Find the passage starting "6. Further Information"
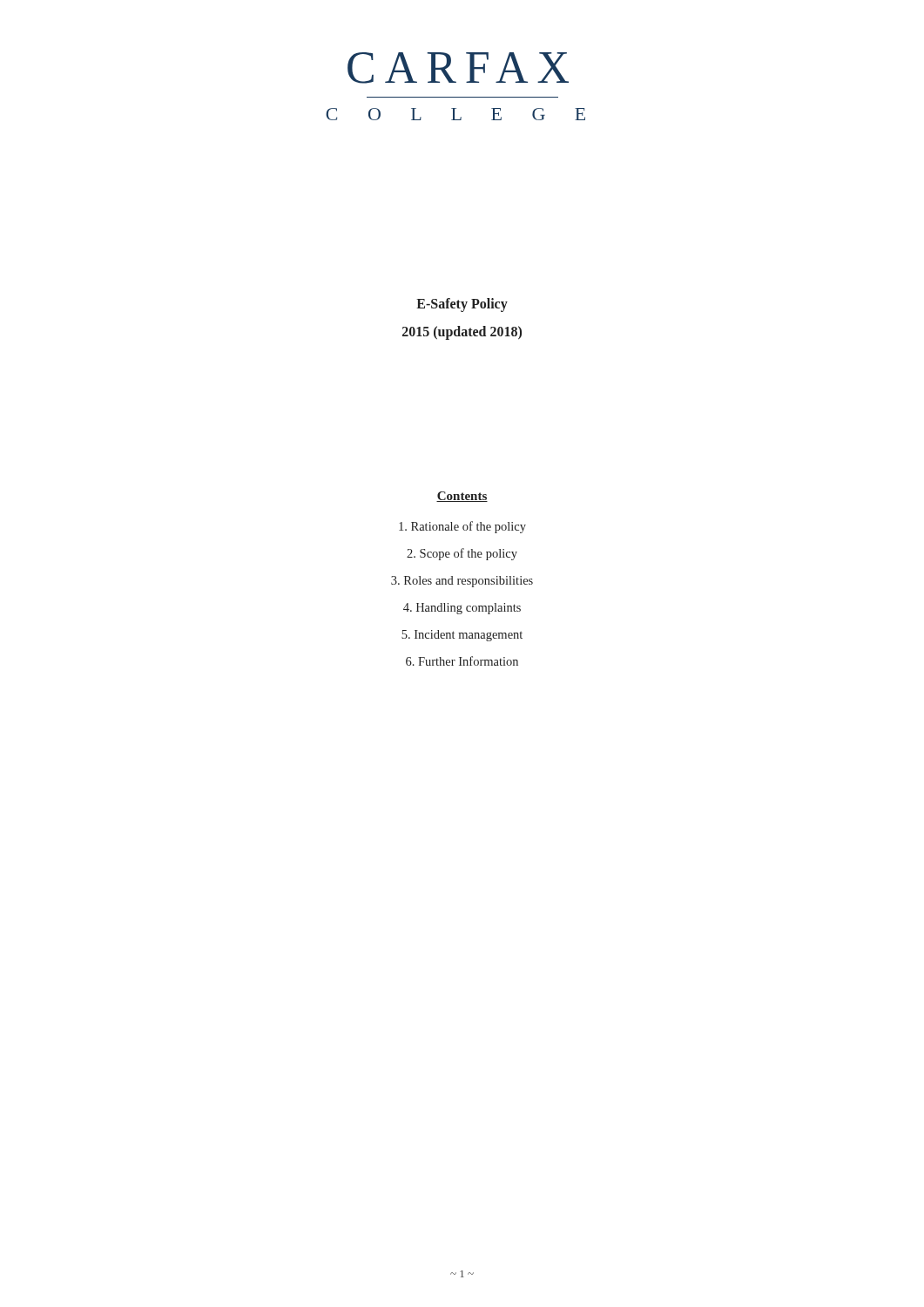This screenshot has height=1307, width=924. (462, 661)
